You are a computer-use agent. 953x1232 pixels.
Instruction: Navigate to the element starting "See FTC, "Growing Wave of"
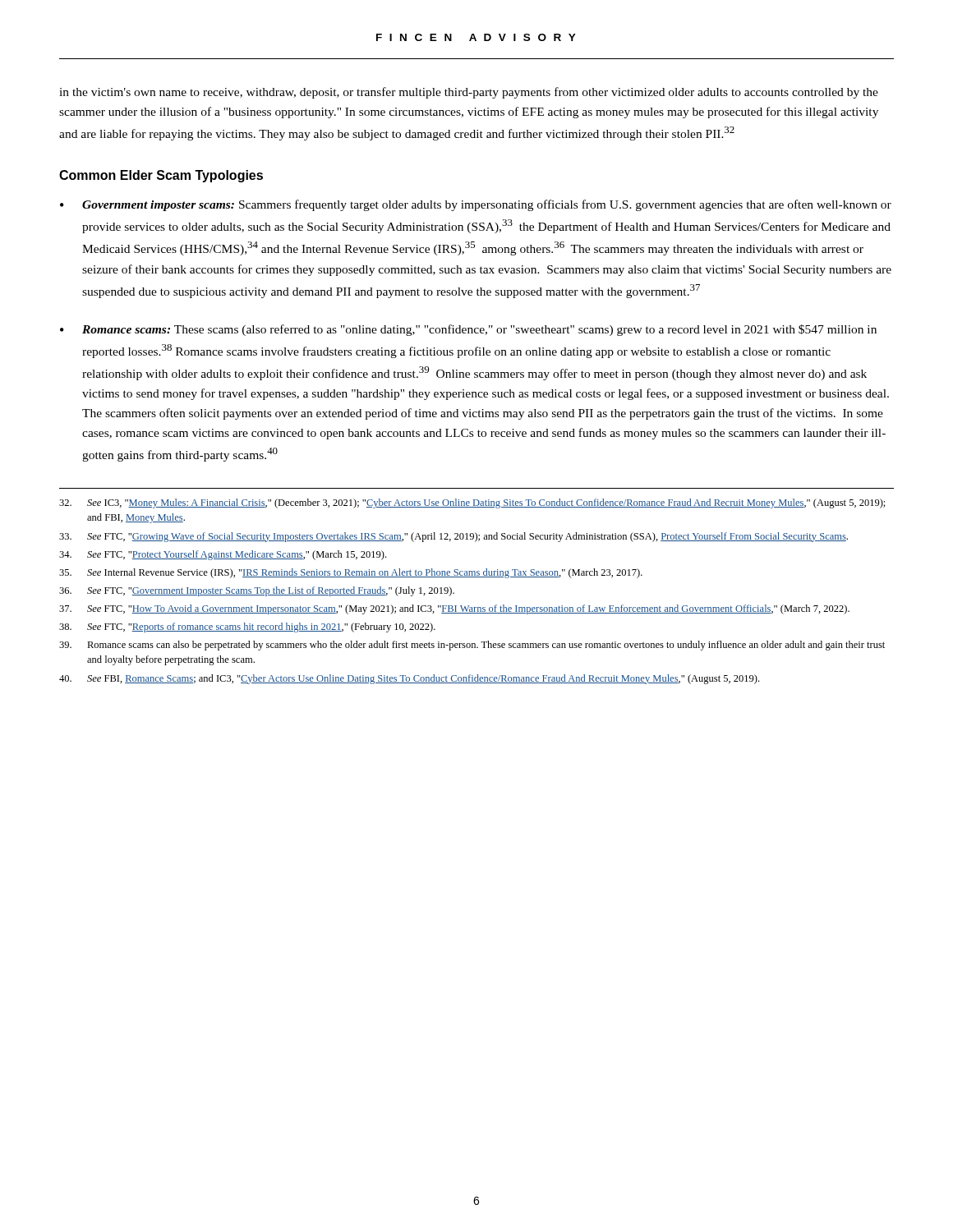point(476,536)
